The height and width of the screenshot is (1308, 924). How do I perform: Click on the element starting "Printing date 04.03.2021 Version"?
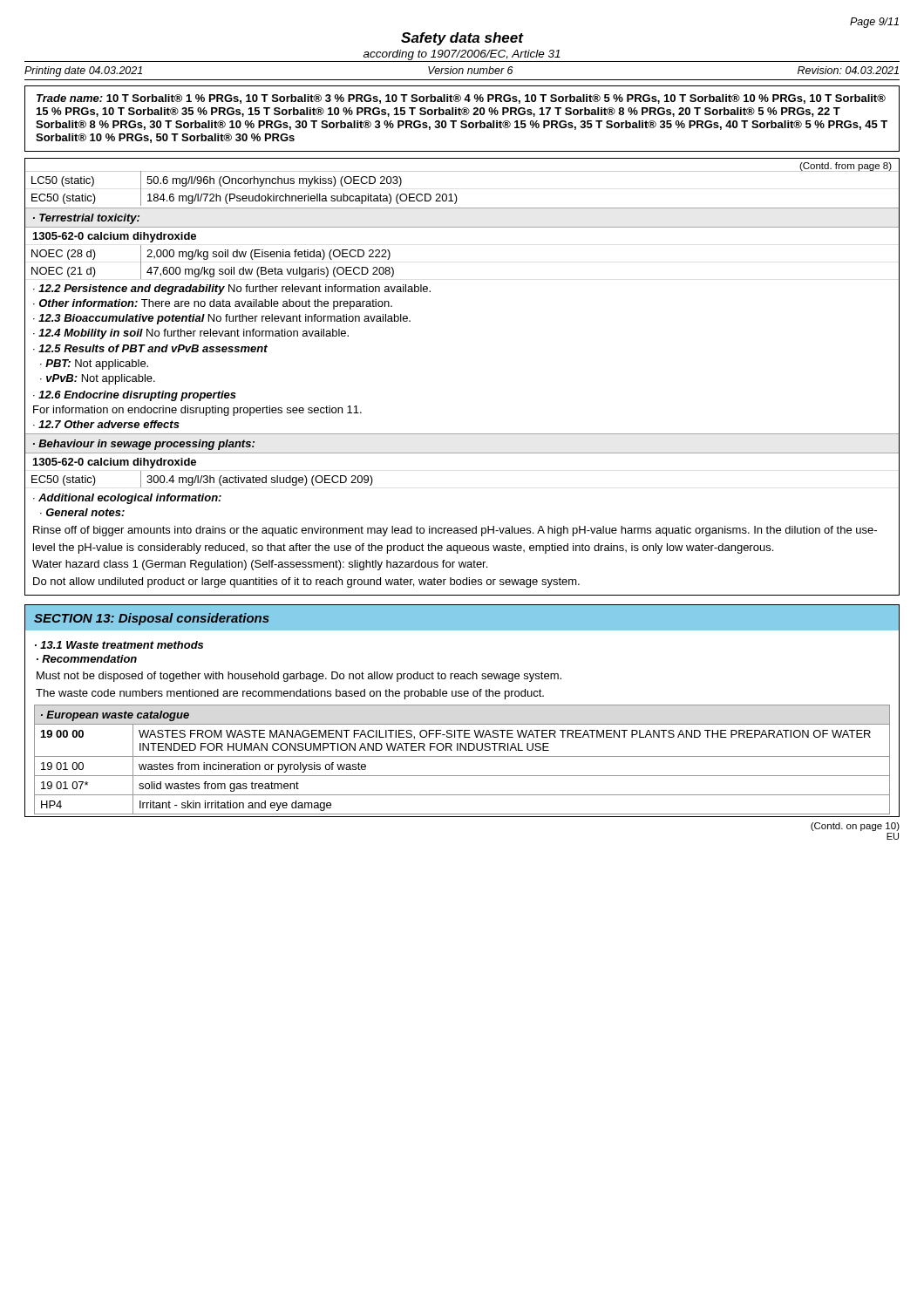pyautogui.click(x=462, y=71)
